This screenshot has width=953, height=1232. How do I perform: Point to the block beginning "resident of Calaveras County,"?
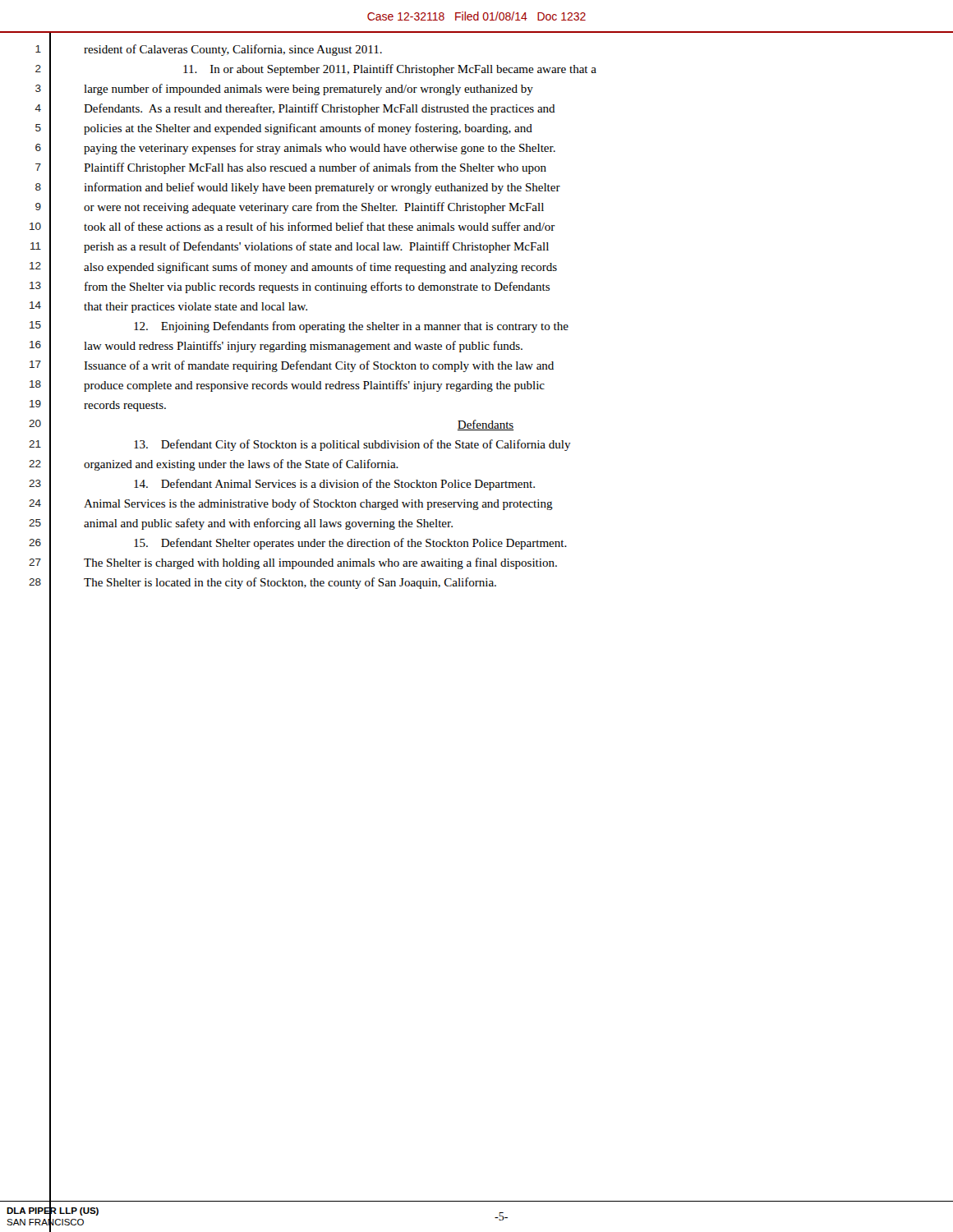[x=233, y=49]
